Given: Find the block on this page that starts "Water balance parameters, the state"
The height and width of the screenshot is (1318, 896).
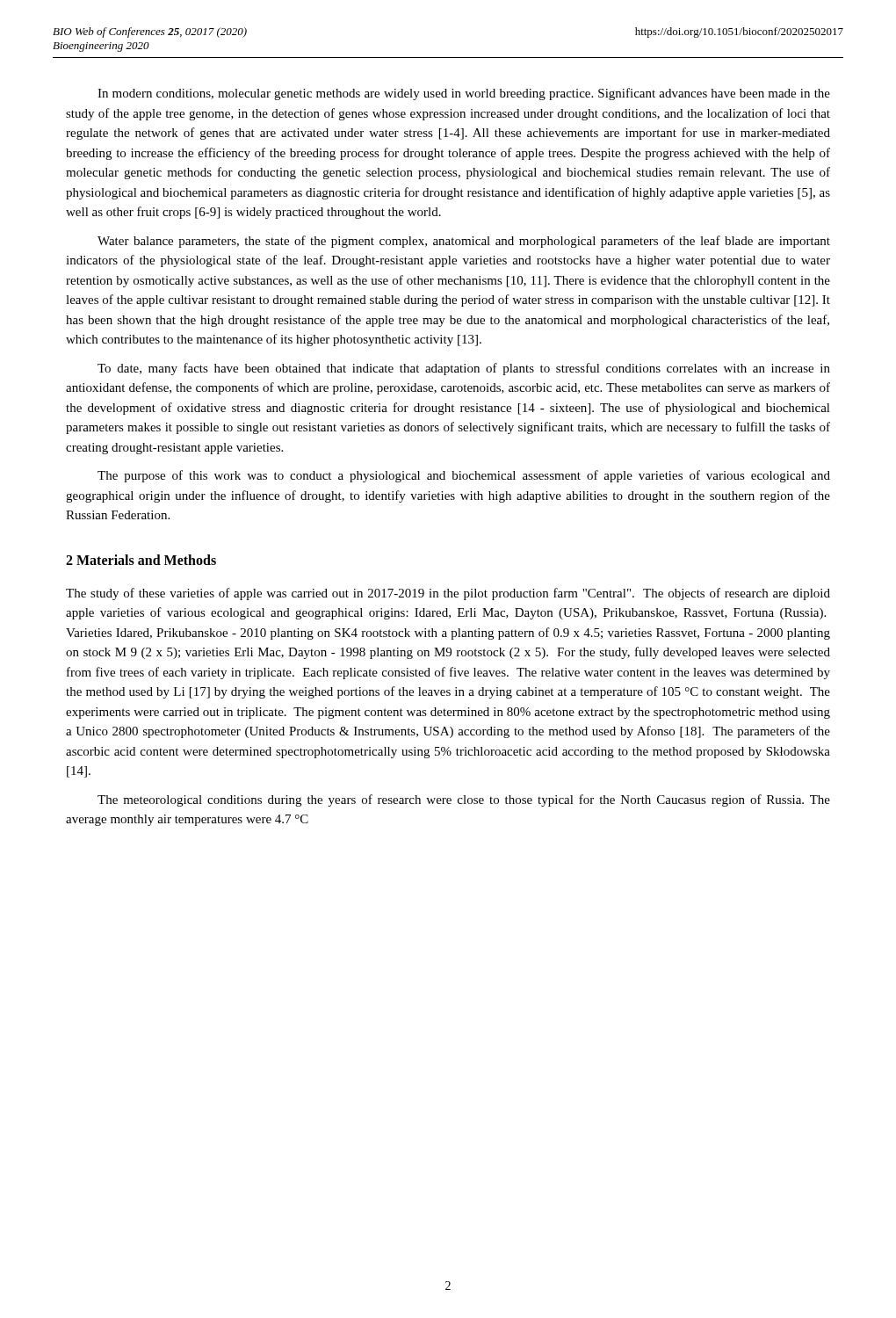Looking at the screenshot, I should point(448,290).
